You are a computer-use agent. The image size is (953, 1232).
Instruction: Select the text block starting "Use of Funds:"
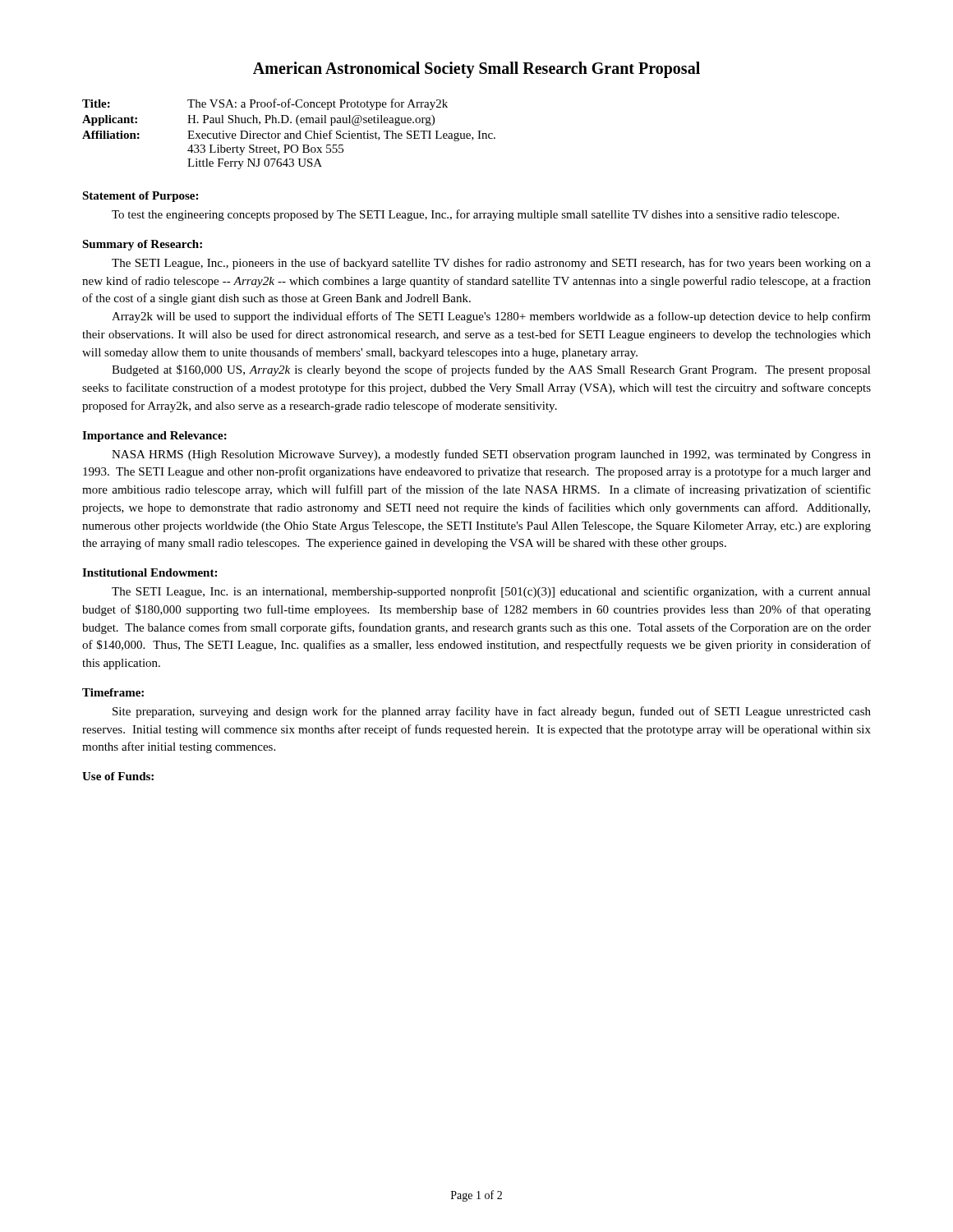(118, 776)
